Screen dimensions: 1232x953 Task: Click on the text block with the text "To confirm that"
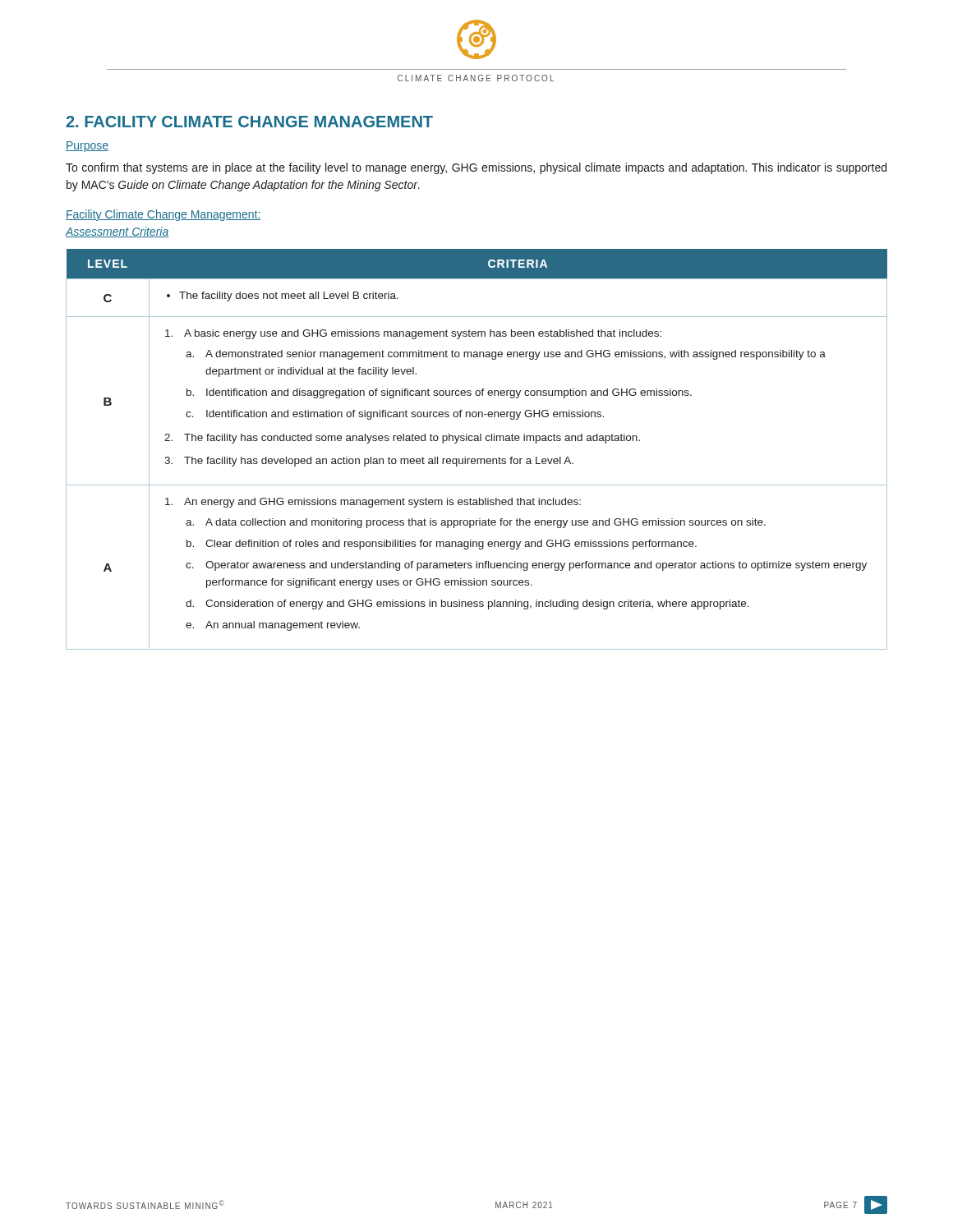tap(476, 176)
